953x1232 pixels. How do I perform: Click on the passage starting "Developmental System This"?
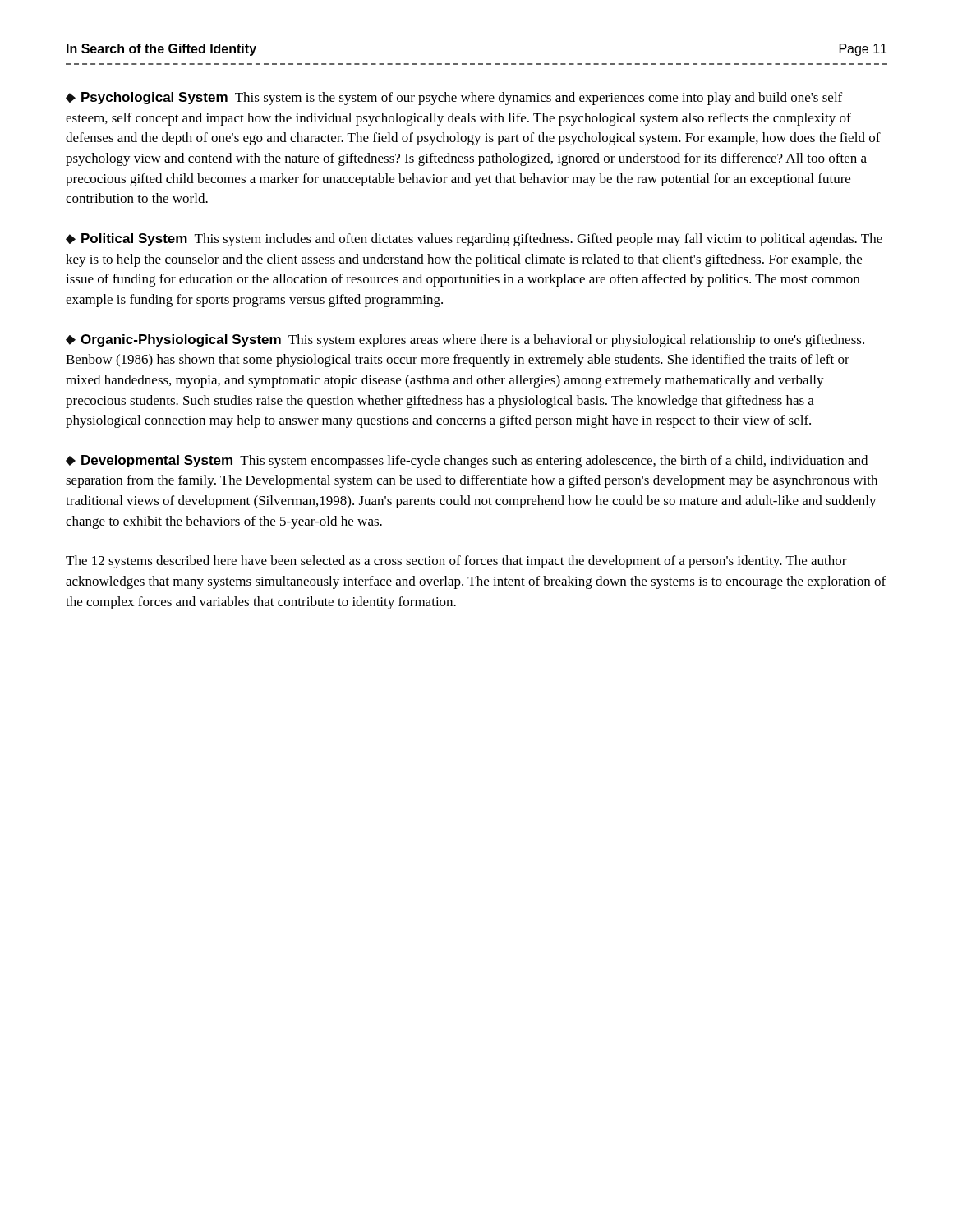[x=476, y=491]
